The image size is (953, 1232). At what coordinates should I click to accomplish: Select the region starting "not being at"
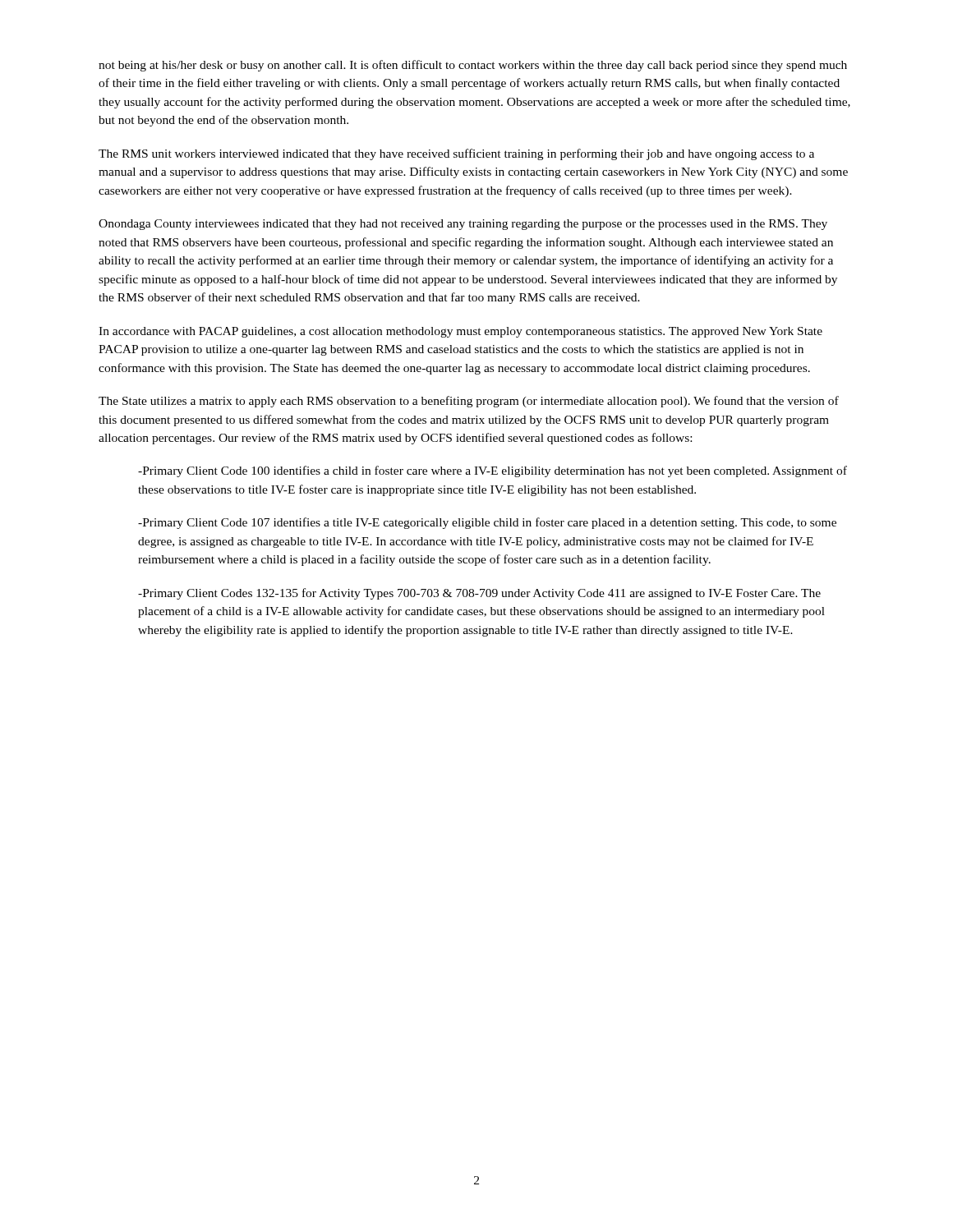(x=475, y=92)
